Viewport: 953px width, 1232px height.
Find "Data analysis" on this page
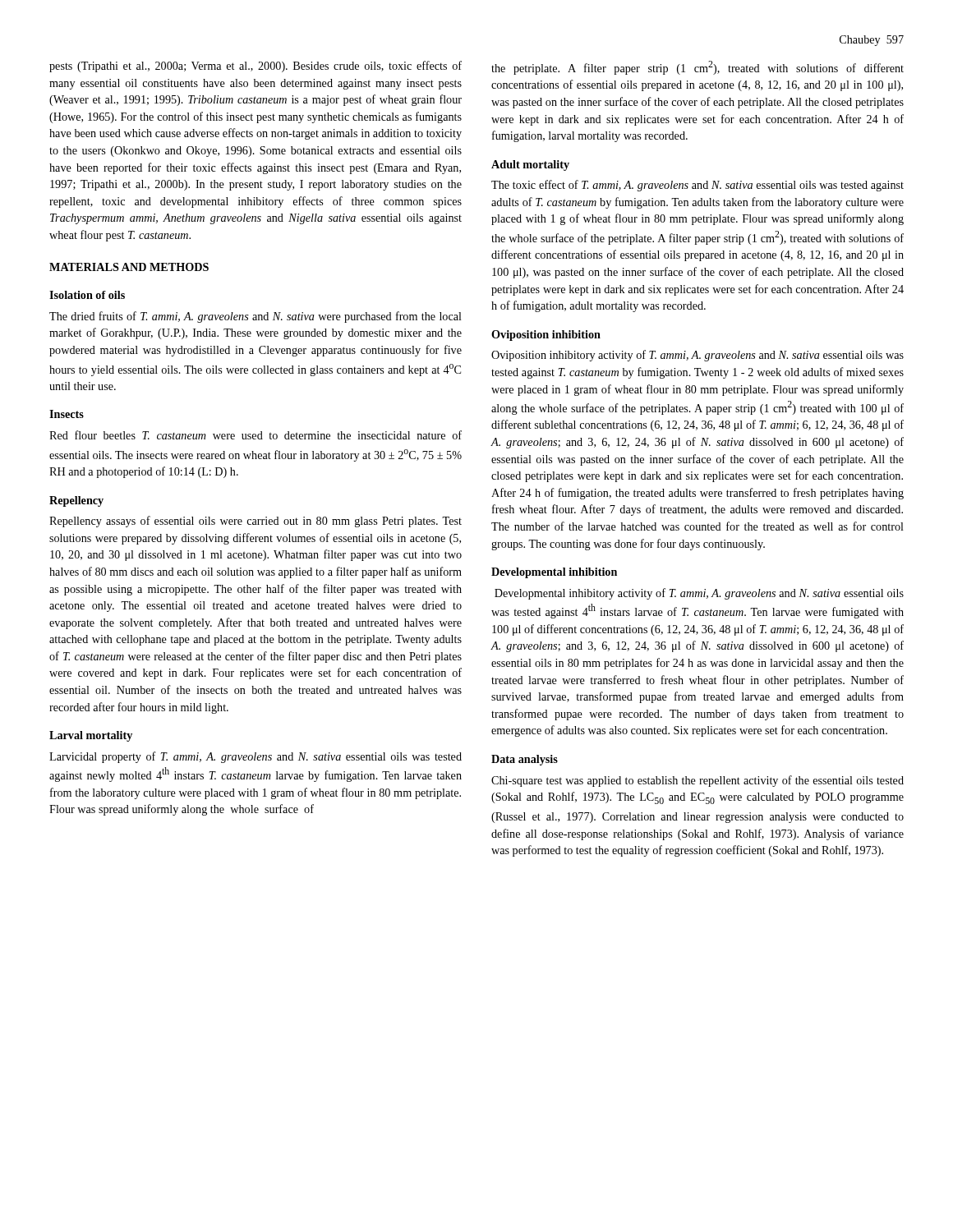coord(524,759)
